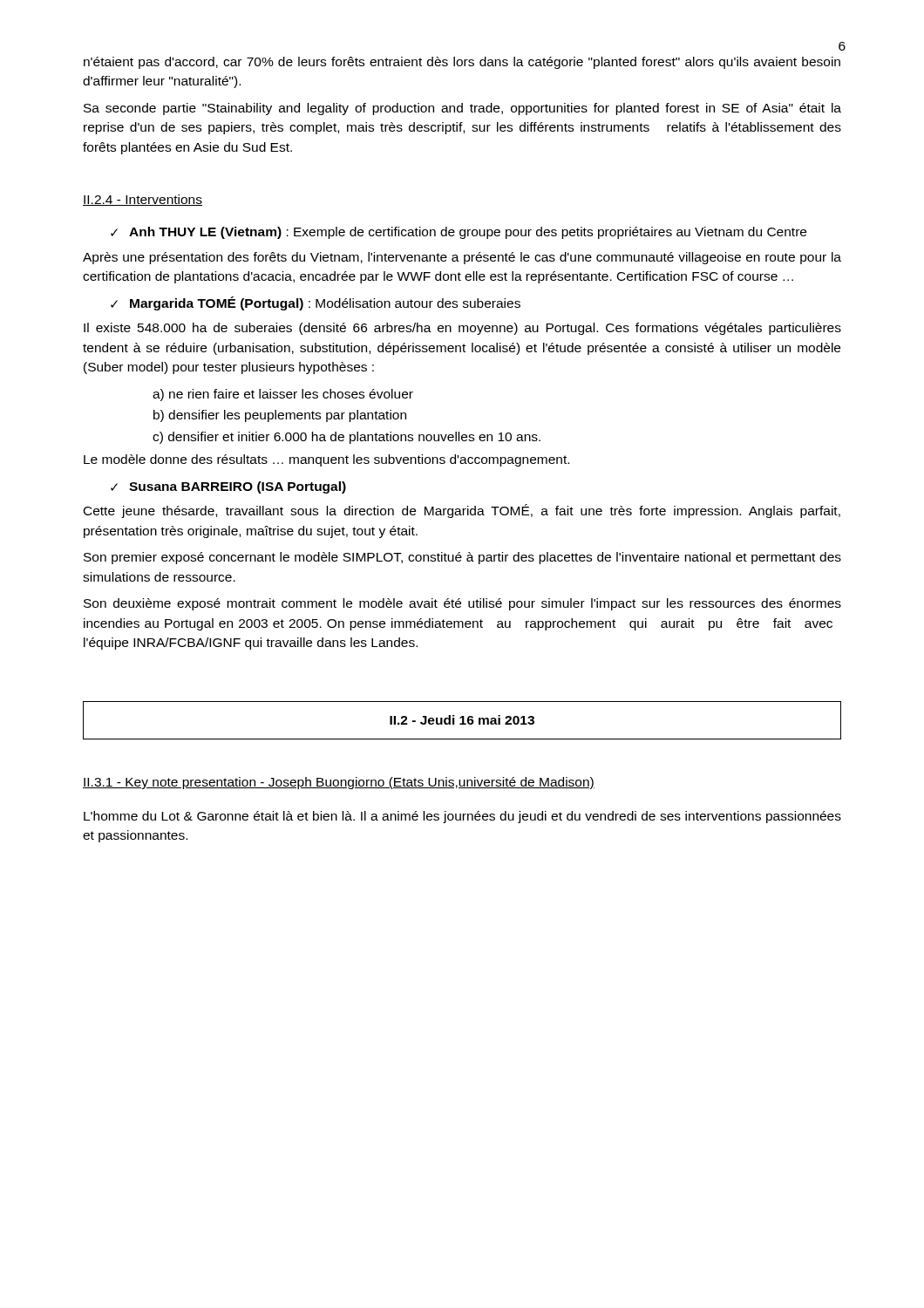Image resolution: width=924 pixels, height=1308 pixels.
Task: Click the passage that begins "Il existe 548.000 ha"
Action: click(x=462, y=347)
